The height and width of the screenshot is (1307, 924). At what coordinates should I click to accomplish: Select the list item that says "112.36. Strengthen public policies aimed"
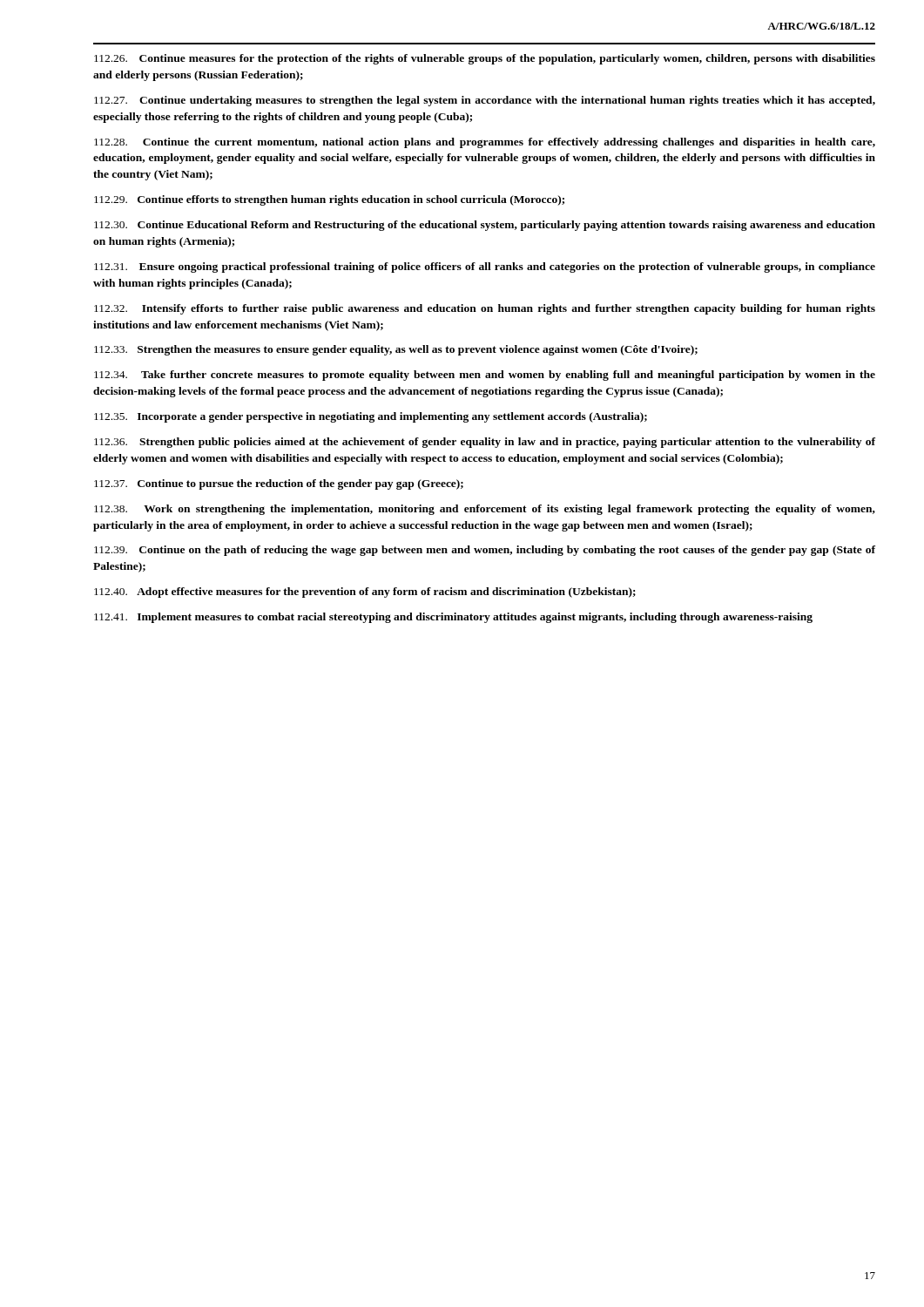pos(484,450)
